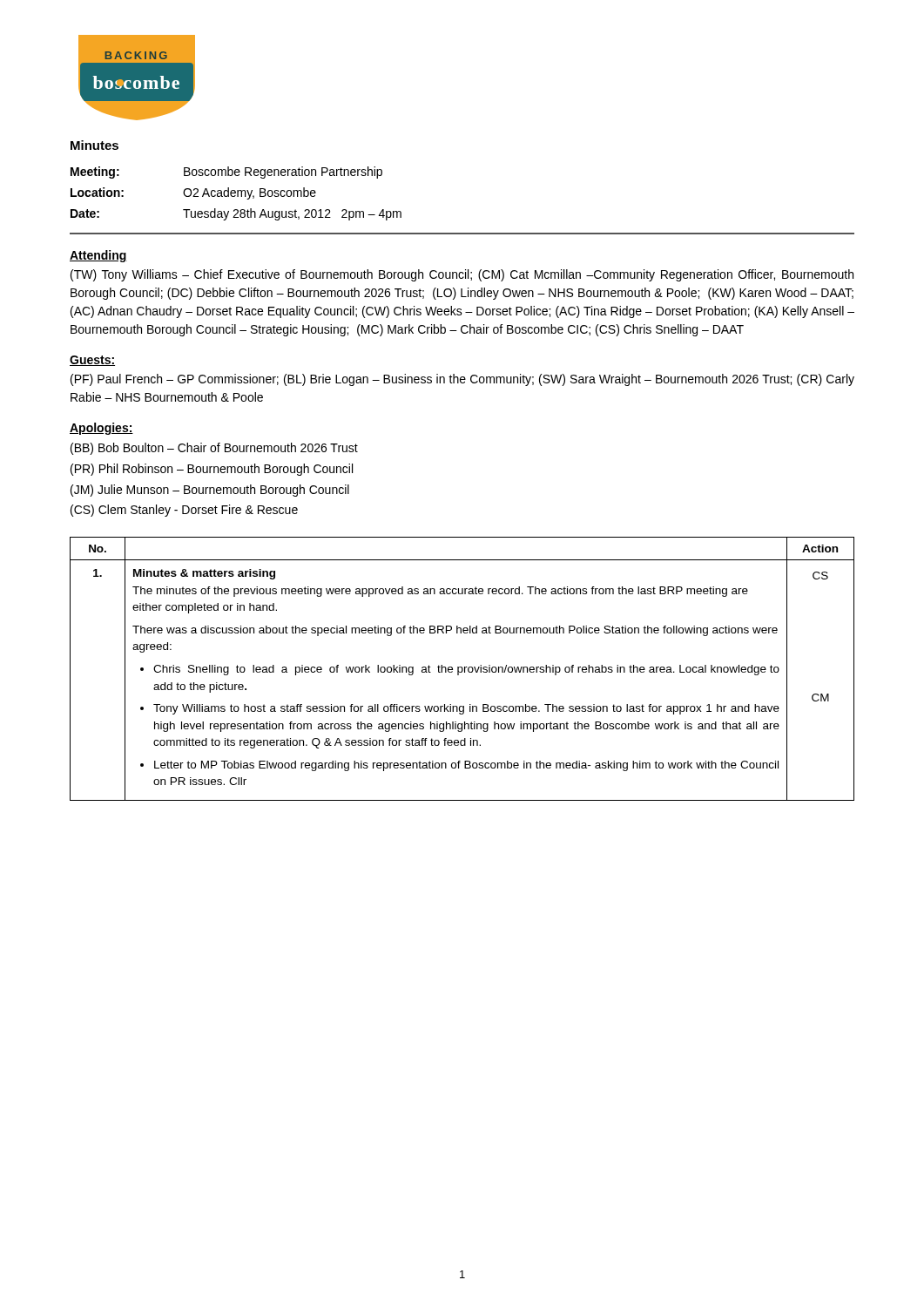Find the list item containing "(BB) Bob Boulton – Chair of"
Image resolution: width=924 pixels, height=1307 pixels.
coord(214,448)
